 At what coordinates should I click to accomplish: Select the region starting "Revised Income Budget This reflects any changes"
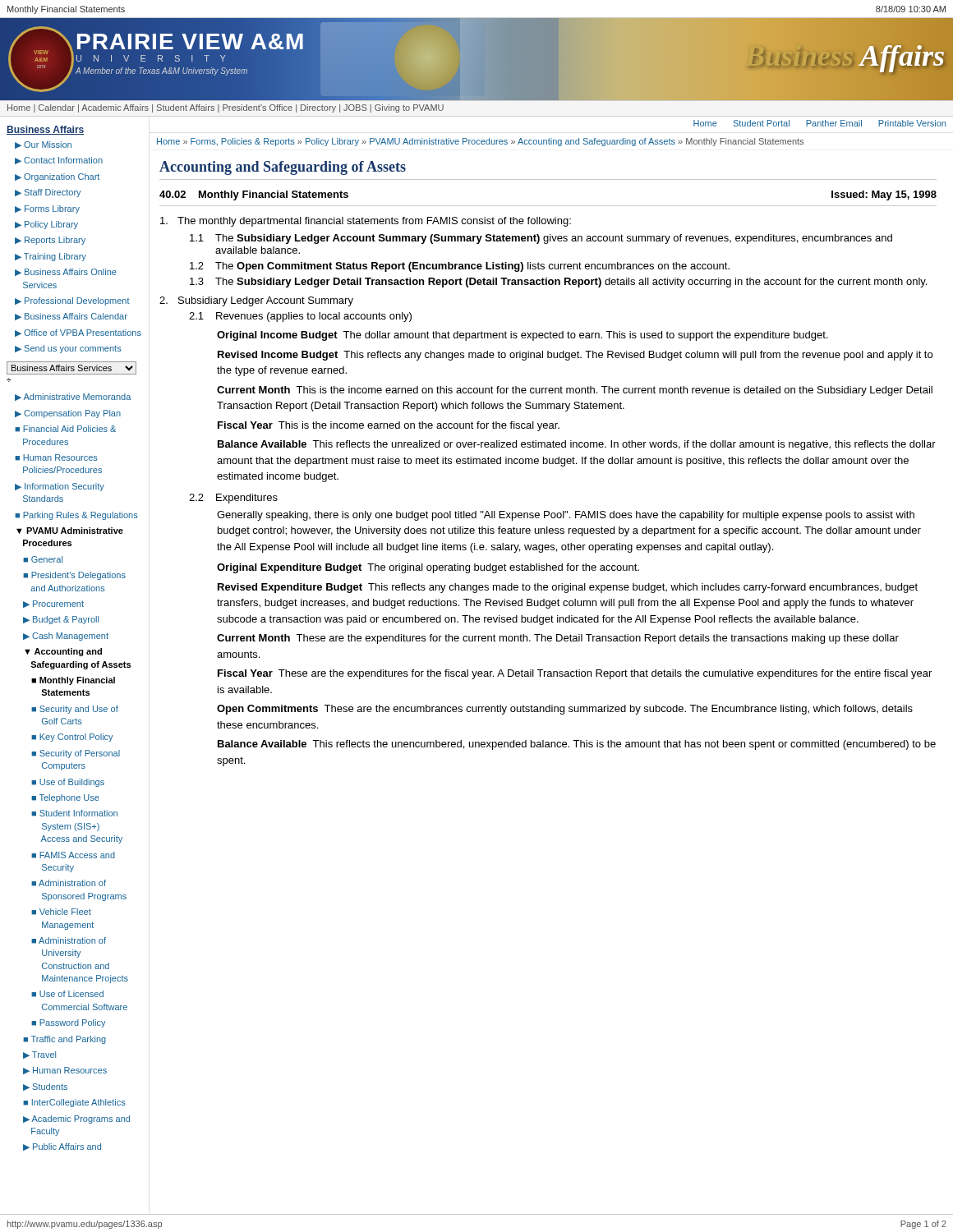click(x=575, y=362)
